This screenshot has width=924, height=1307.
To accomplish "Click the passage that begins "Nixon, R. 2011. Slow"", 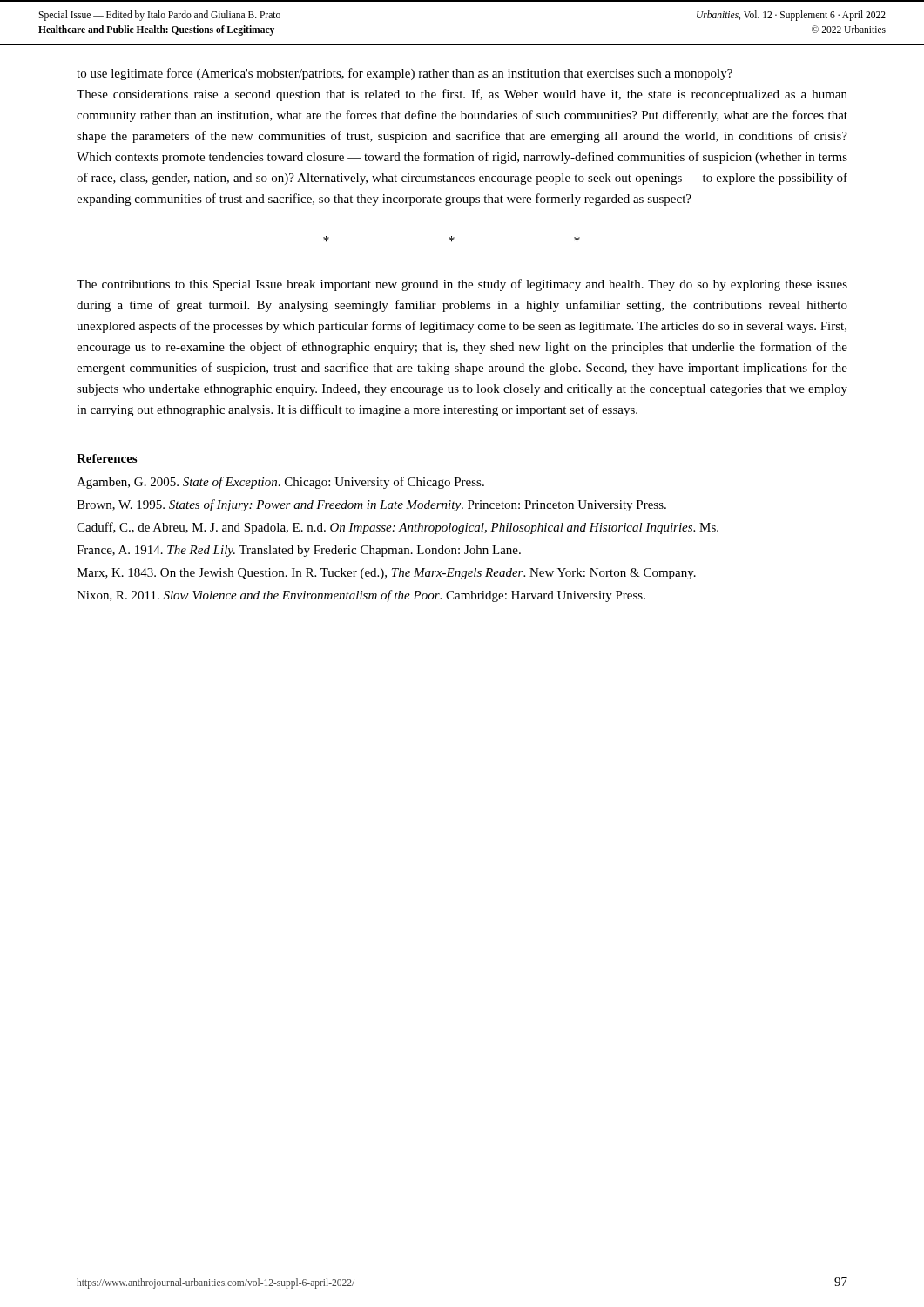I will click(x=361, y=595).
